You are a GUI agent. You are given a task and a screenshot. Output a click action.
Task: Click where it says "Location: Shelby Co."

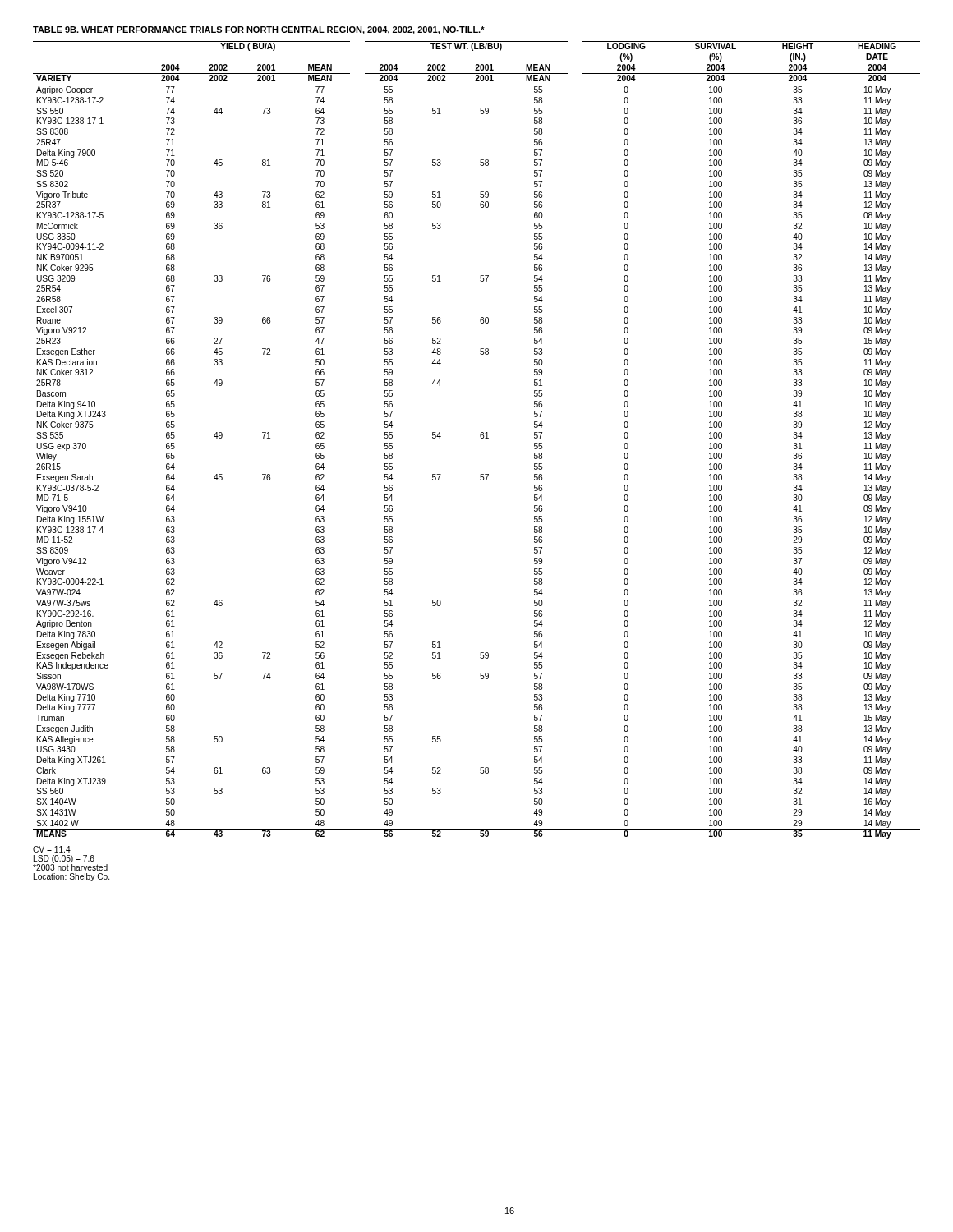71,877
